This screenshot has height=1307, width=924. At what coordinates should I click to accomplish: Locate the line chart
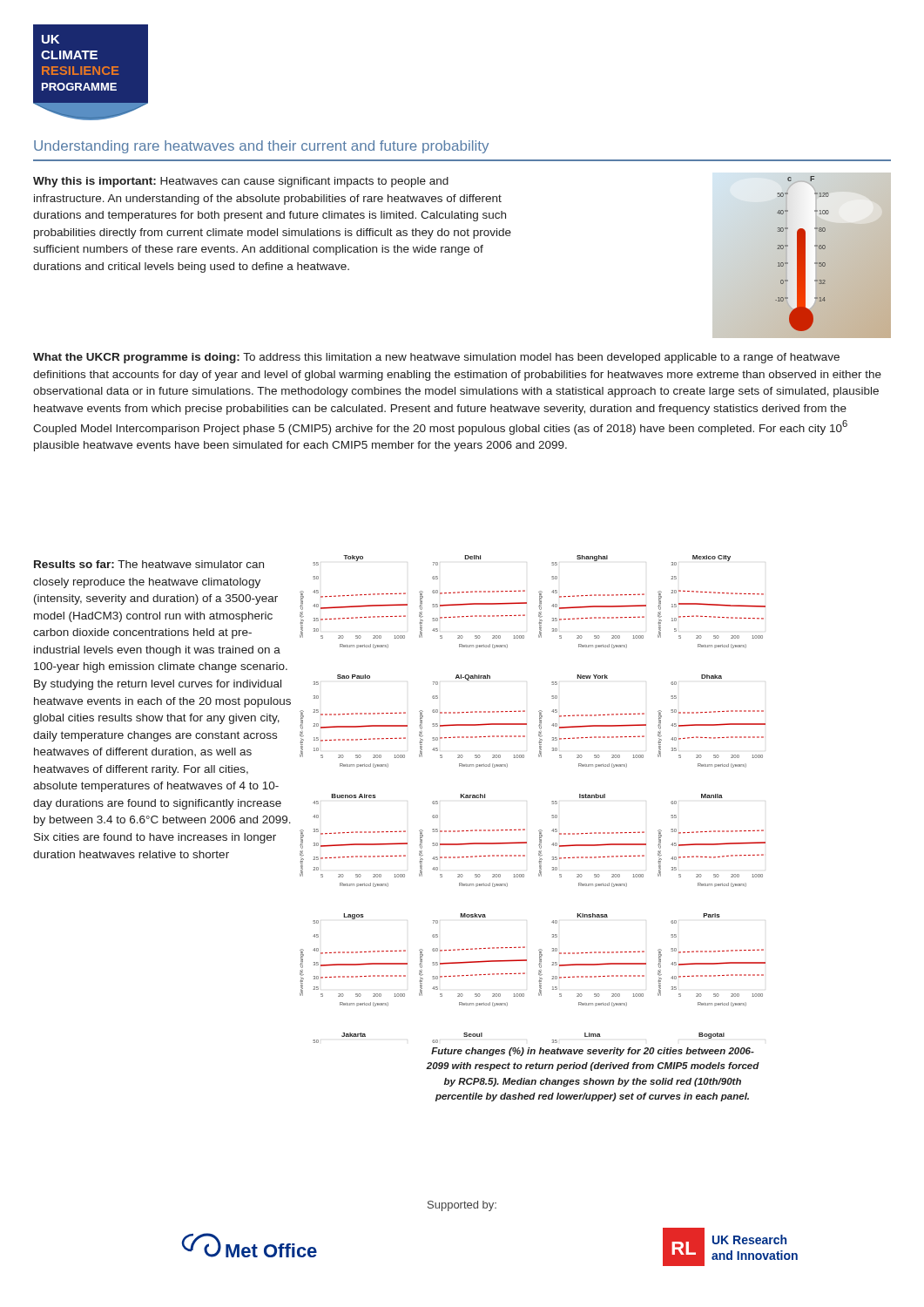[x=593, y=796]
